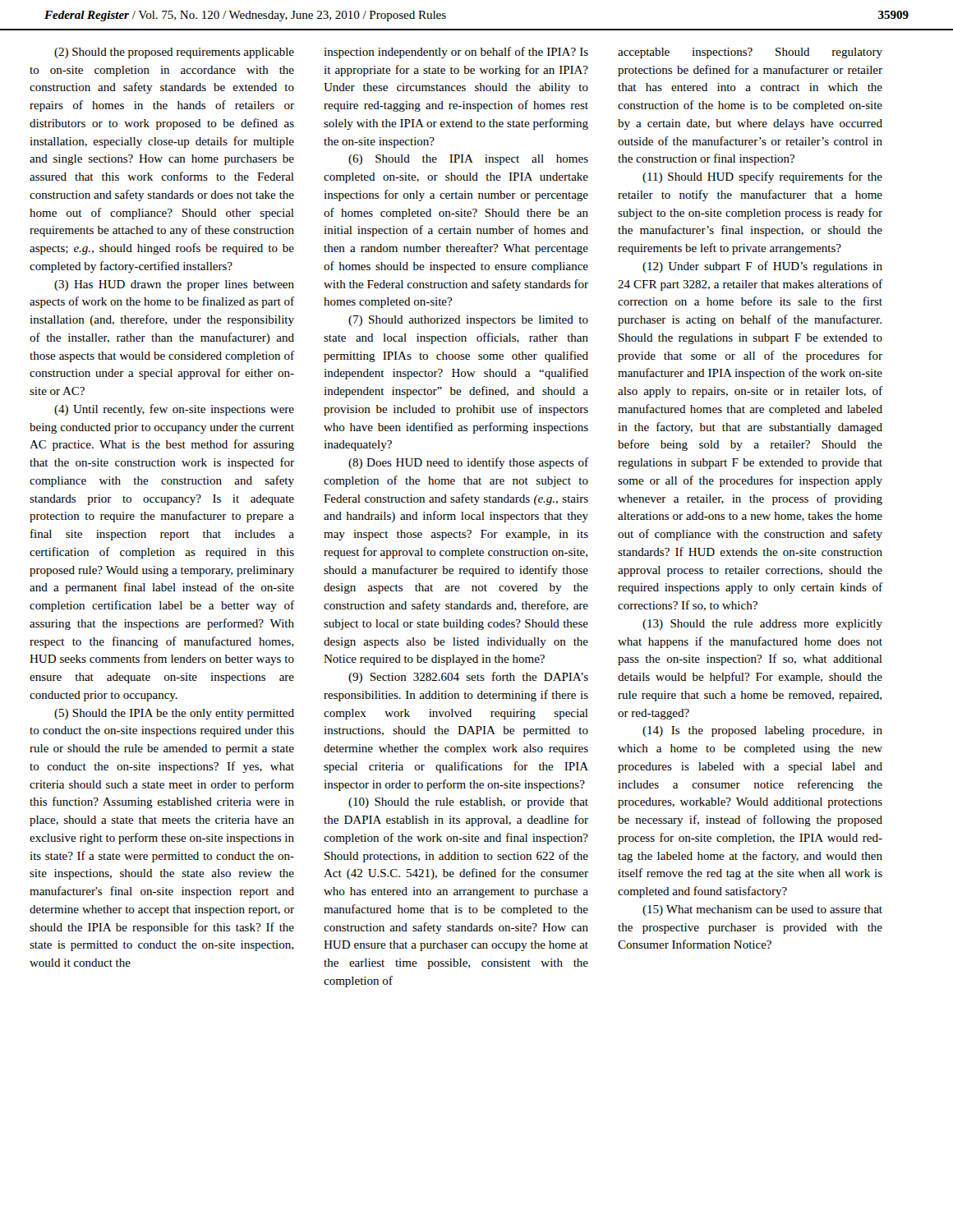The width and height of the screenshot is (953, 1232).
Task: Locate the text block that says "(10) Should the rule establish, or provide"
Action: tap(456, 892)
